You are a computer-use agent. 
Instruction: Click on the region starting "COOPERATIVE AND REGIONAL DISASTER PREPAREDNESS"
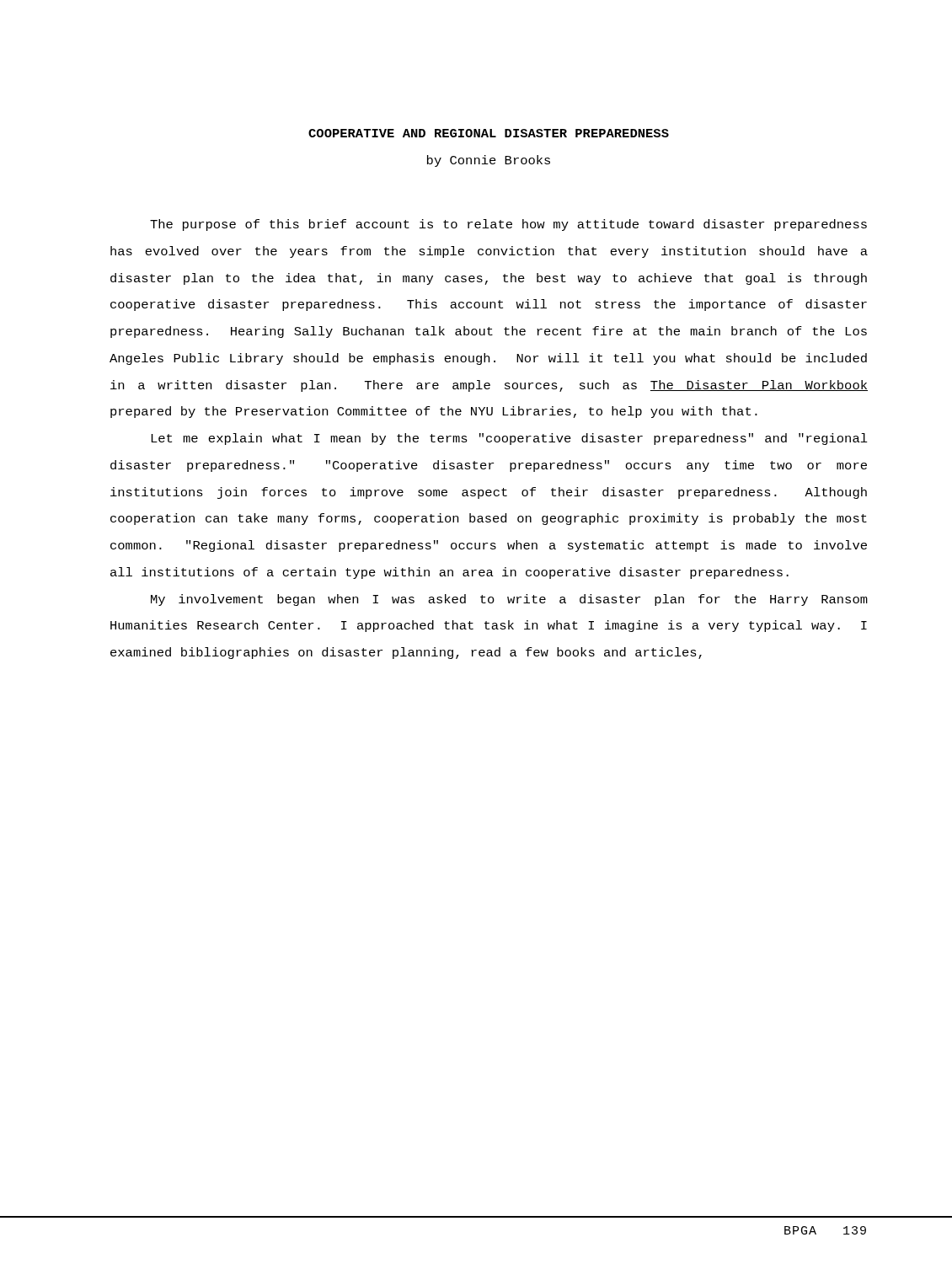click(489, 134)
